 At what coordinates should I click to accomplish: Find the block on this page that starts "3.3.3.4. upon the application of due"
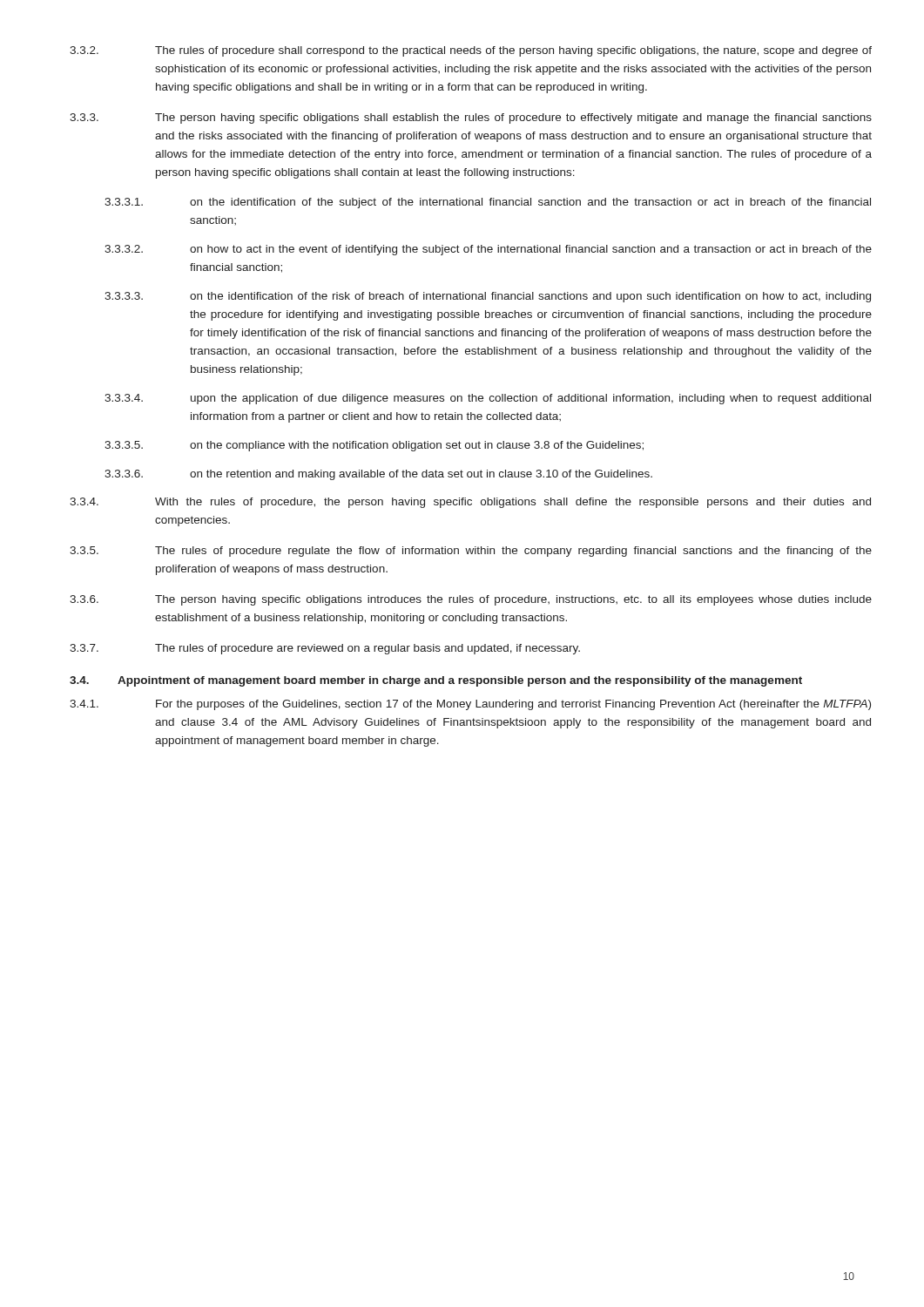pyautogui.click(x=488, y=407)
